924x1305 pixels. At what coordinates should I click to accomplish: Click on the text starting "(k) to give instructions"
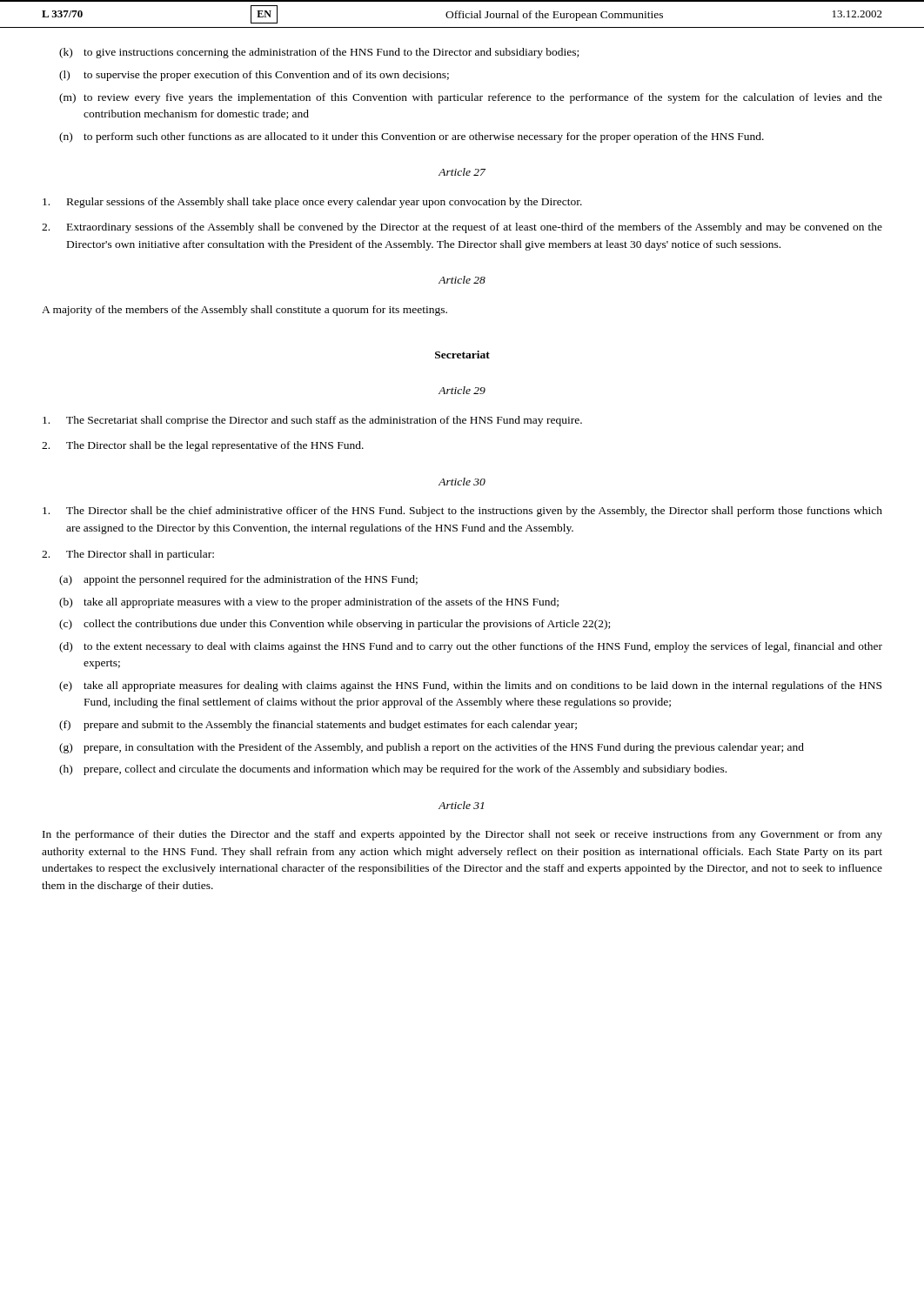click(471, 52)
